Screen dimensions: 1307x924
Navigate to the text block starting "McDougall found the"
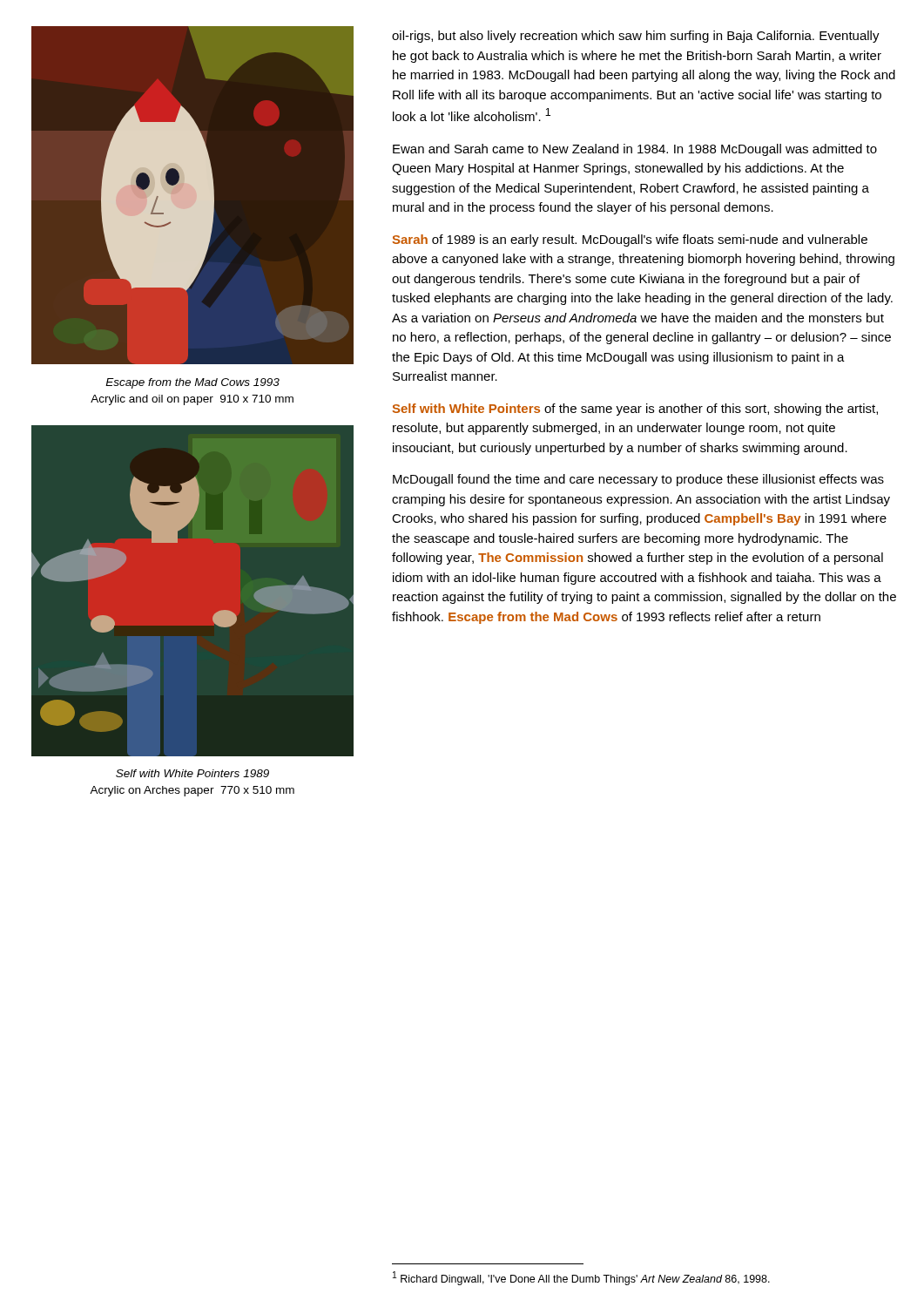click(644, 548)
